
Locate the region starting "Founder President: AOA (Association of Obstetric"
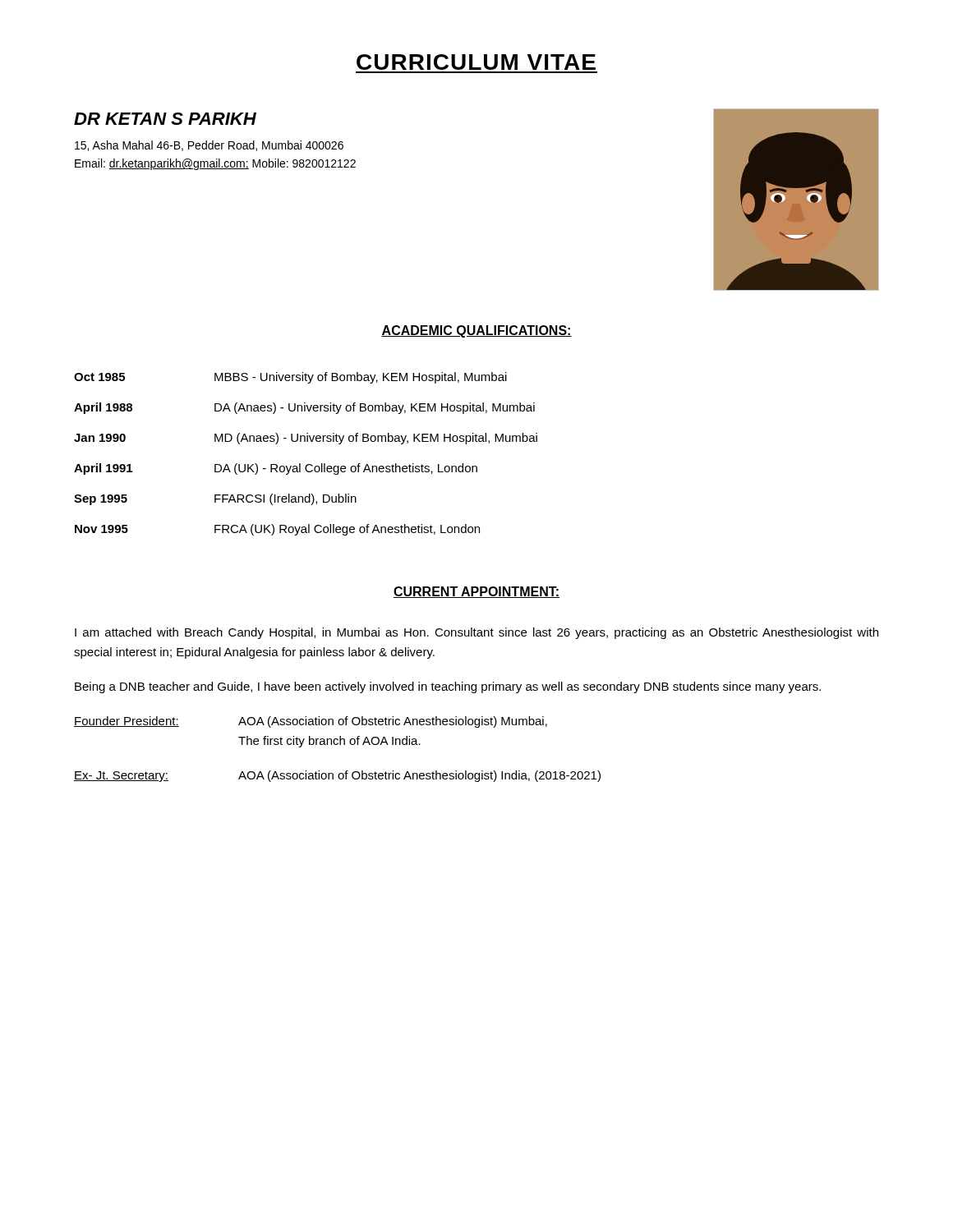click(x=476, y=731)
